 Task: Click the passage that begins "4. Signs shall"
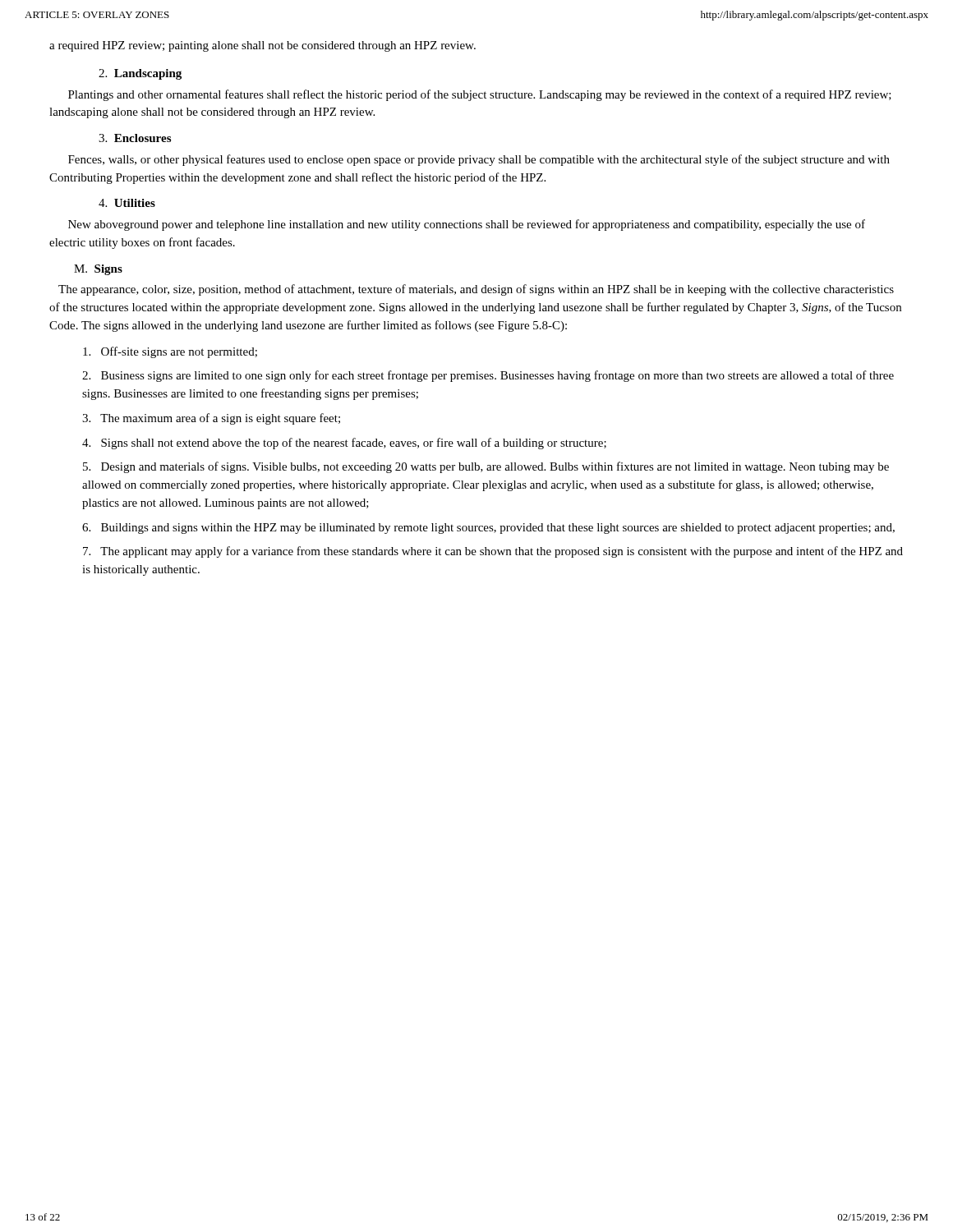pos(344,442)
